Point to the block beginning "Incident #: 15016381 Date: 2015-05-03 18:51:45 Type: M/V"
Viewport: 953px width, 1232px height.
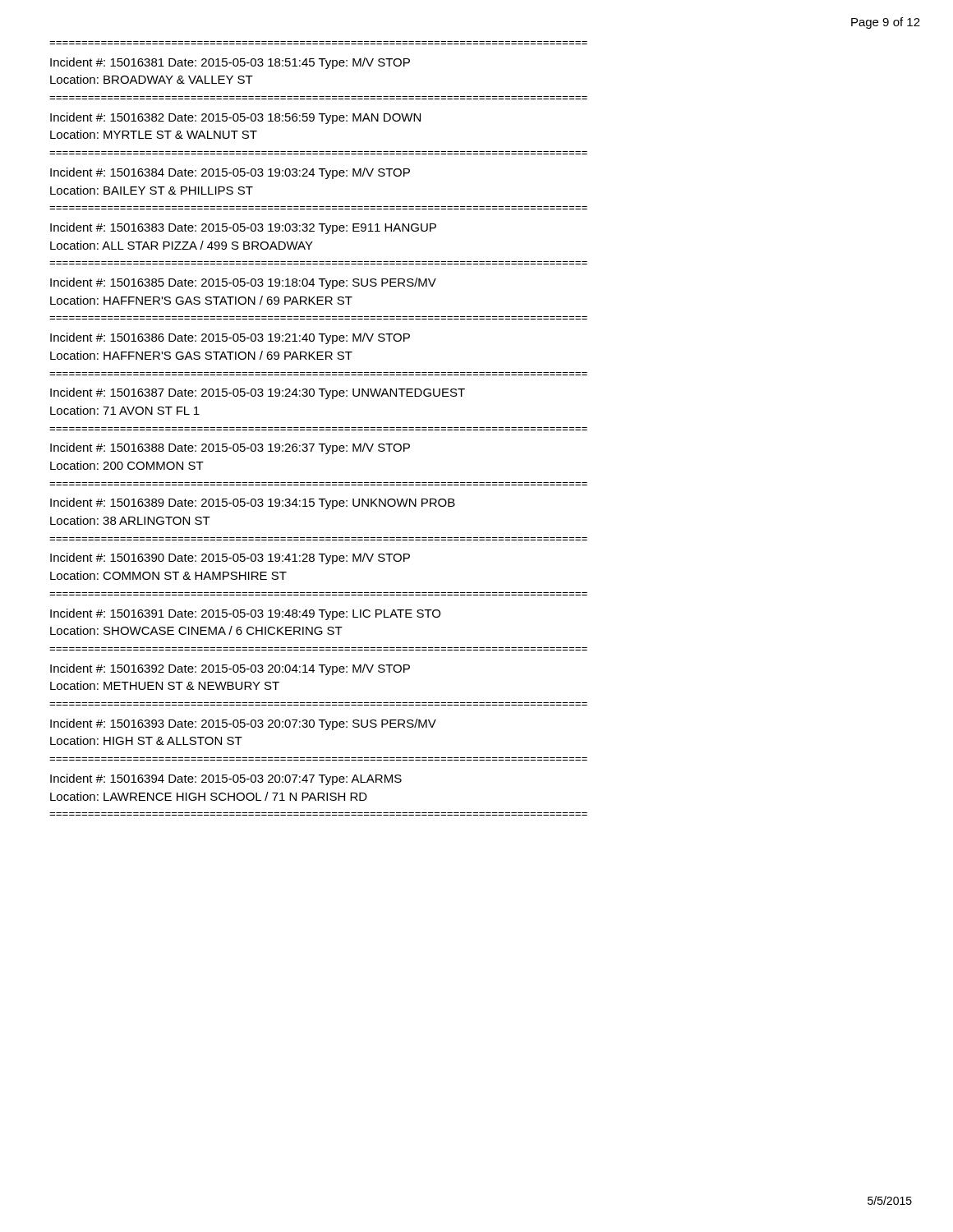click(x=230, y=71)
